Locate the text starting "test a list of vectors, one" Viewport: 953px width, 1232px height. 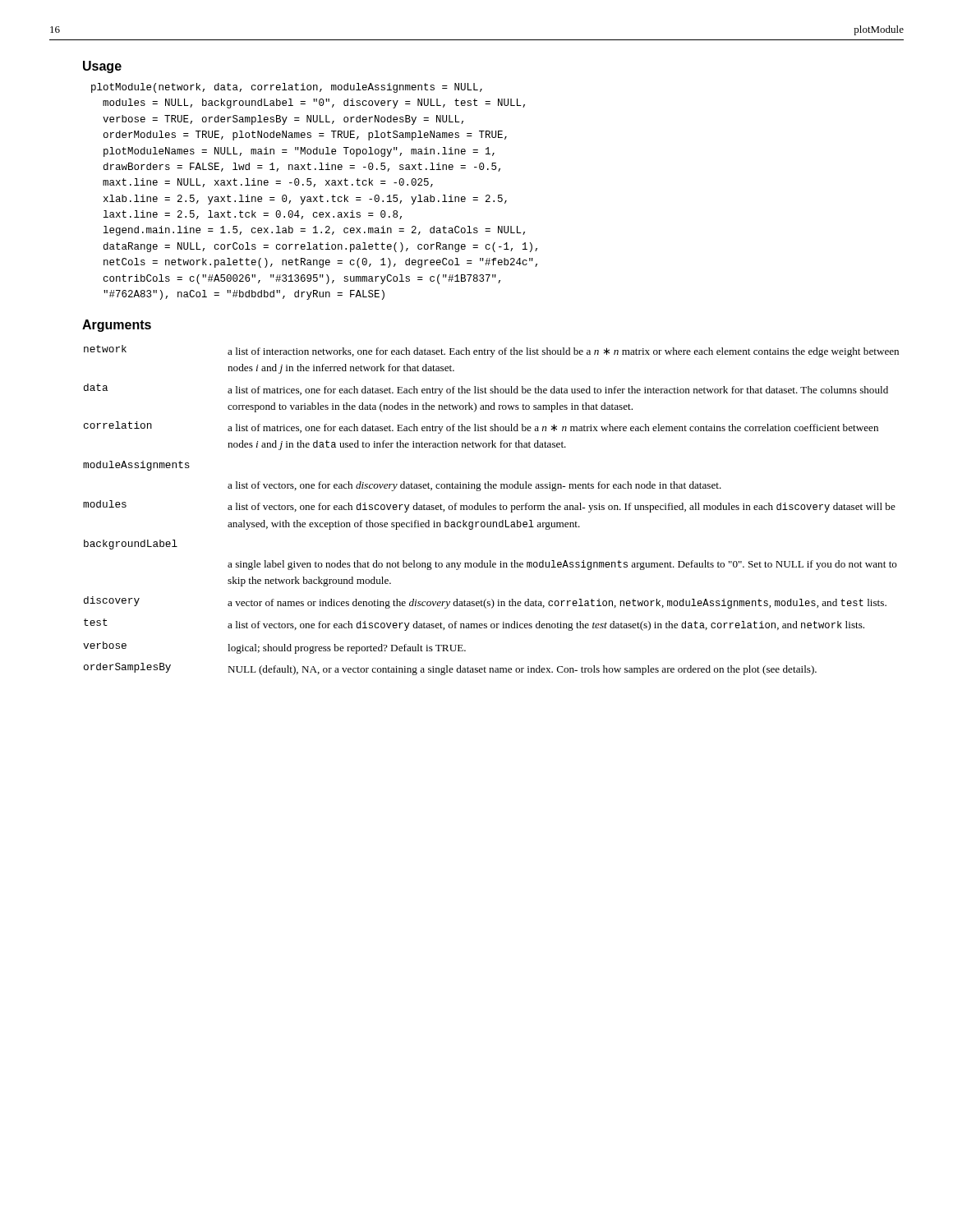click(493, 626)
